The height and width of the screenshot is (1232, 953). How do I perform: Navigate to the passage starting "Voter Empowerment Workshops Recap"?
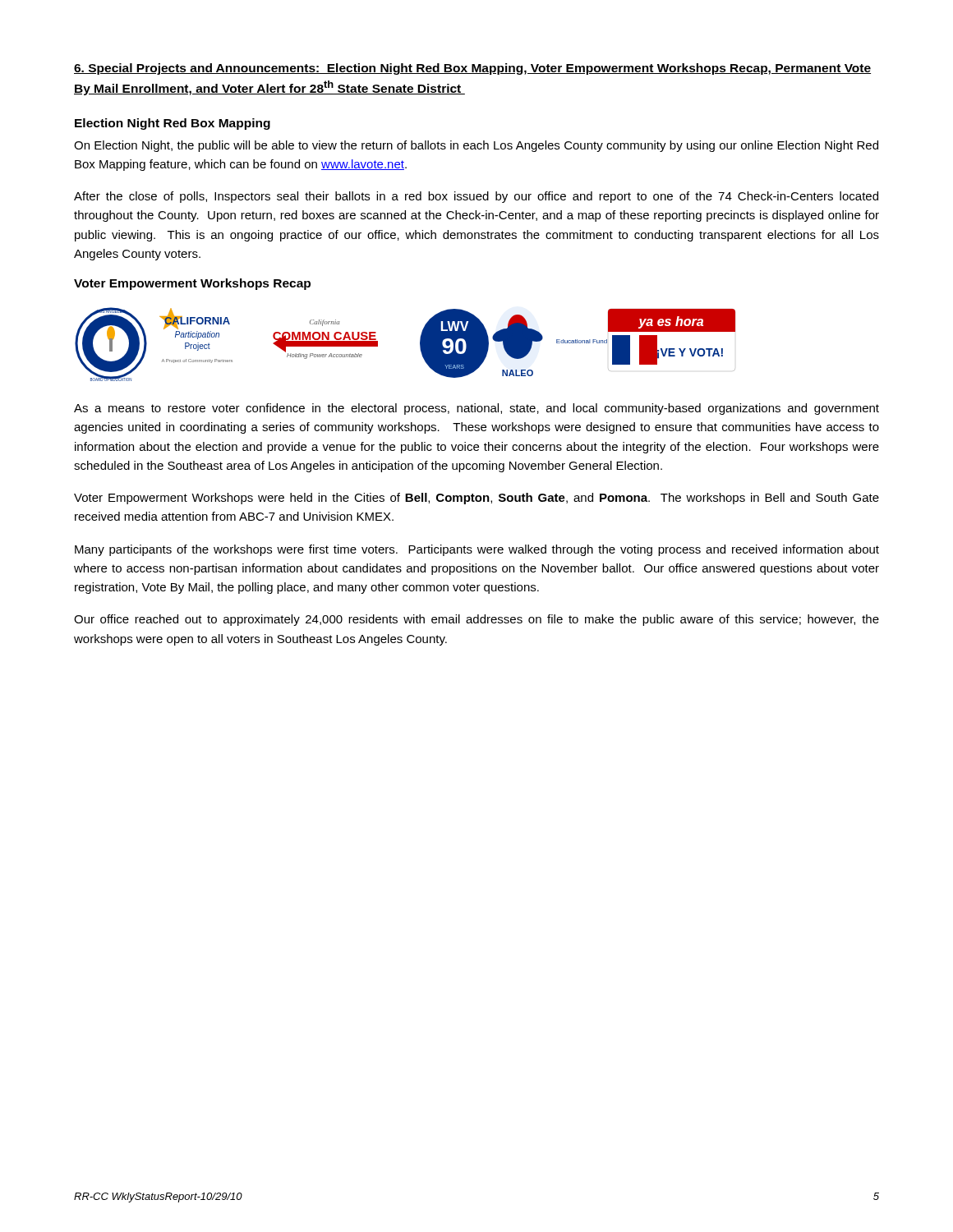coord(193,283)
